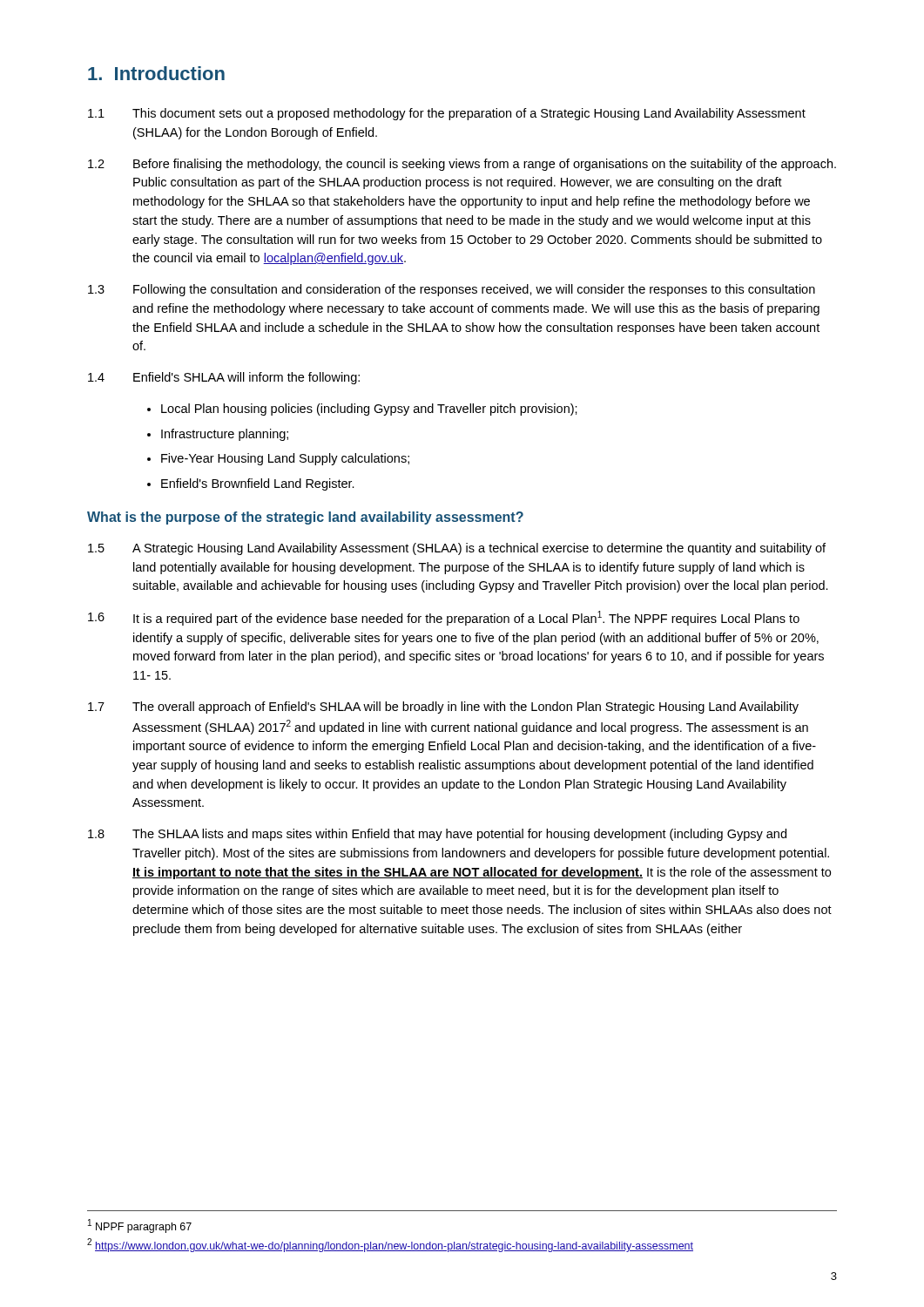
Task: Locate the region starting "2 https://www.london.gov.uk/what-we-do/planning/london-plan/new-london-plan/strategic-housing-land-availability-assessment"
Action: (x=390, y=1245)
